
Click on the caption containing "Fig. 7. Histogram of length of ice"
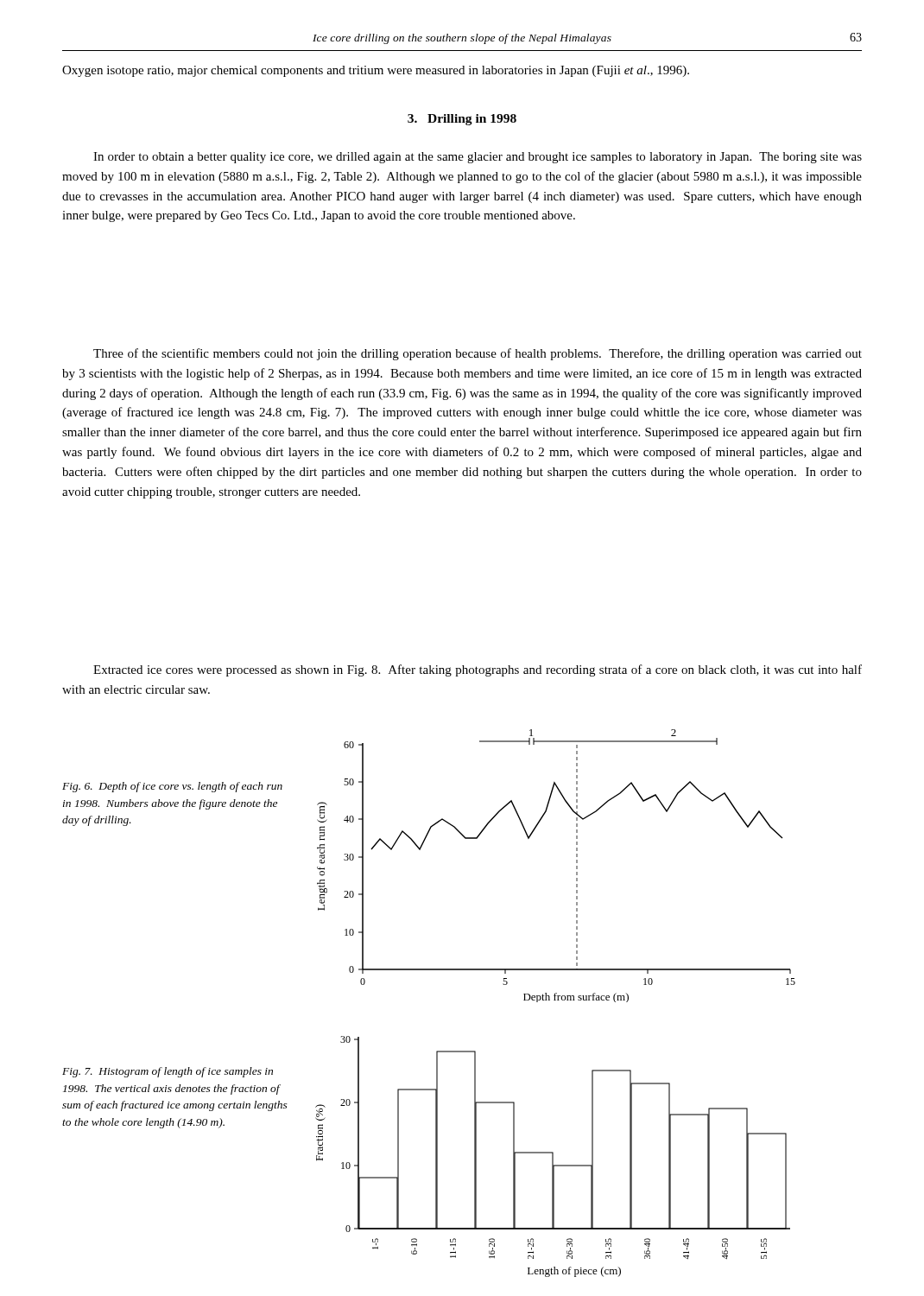[x=175, y=1096]
